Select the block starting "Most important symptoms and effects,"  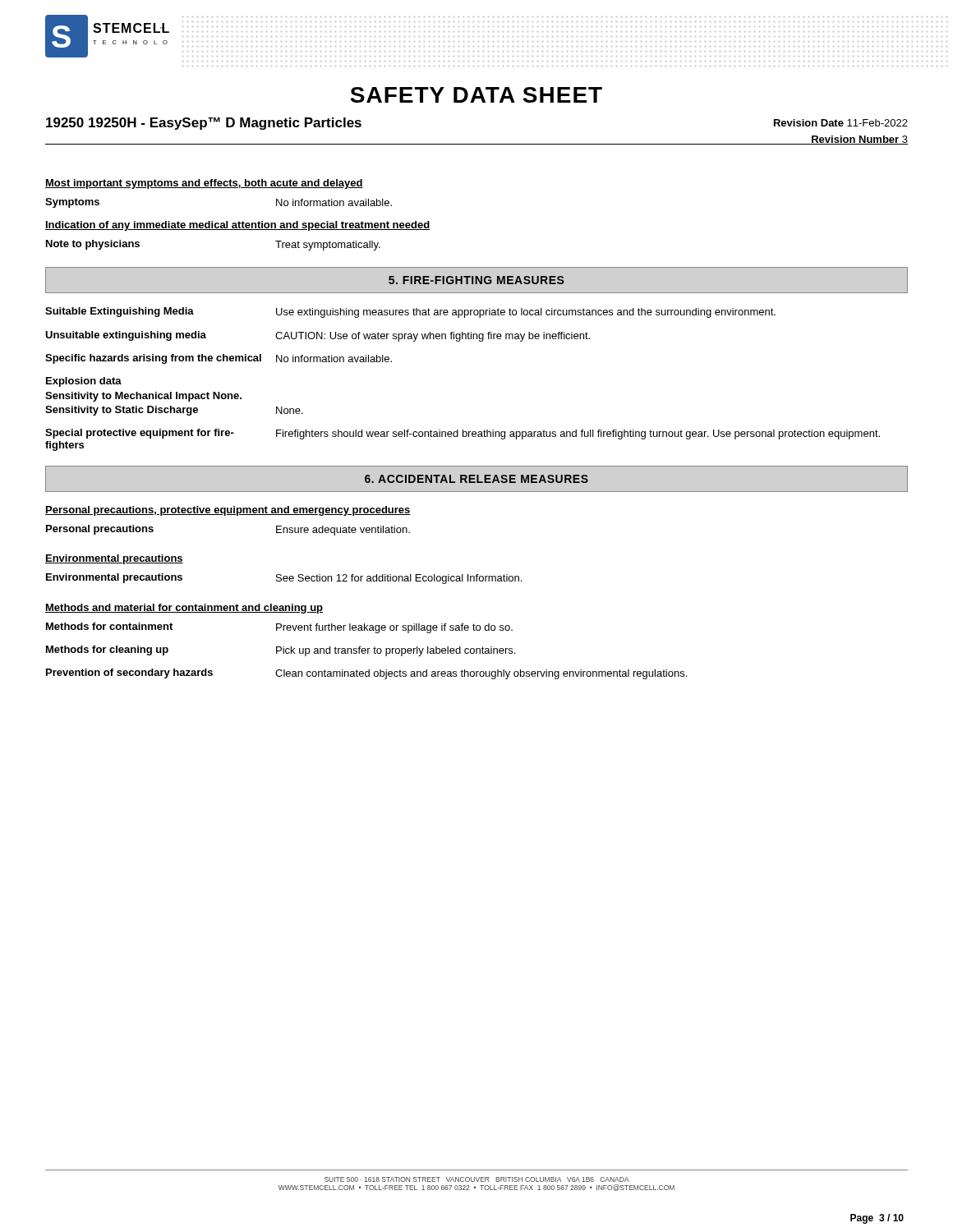204,183
